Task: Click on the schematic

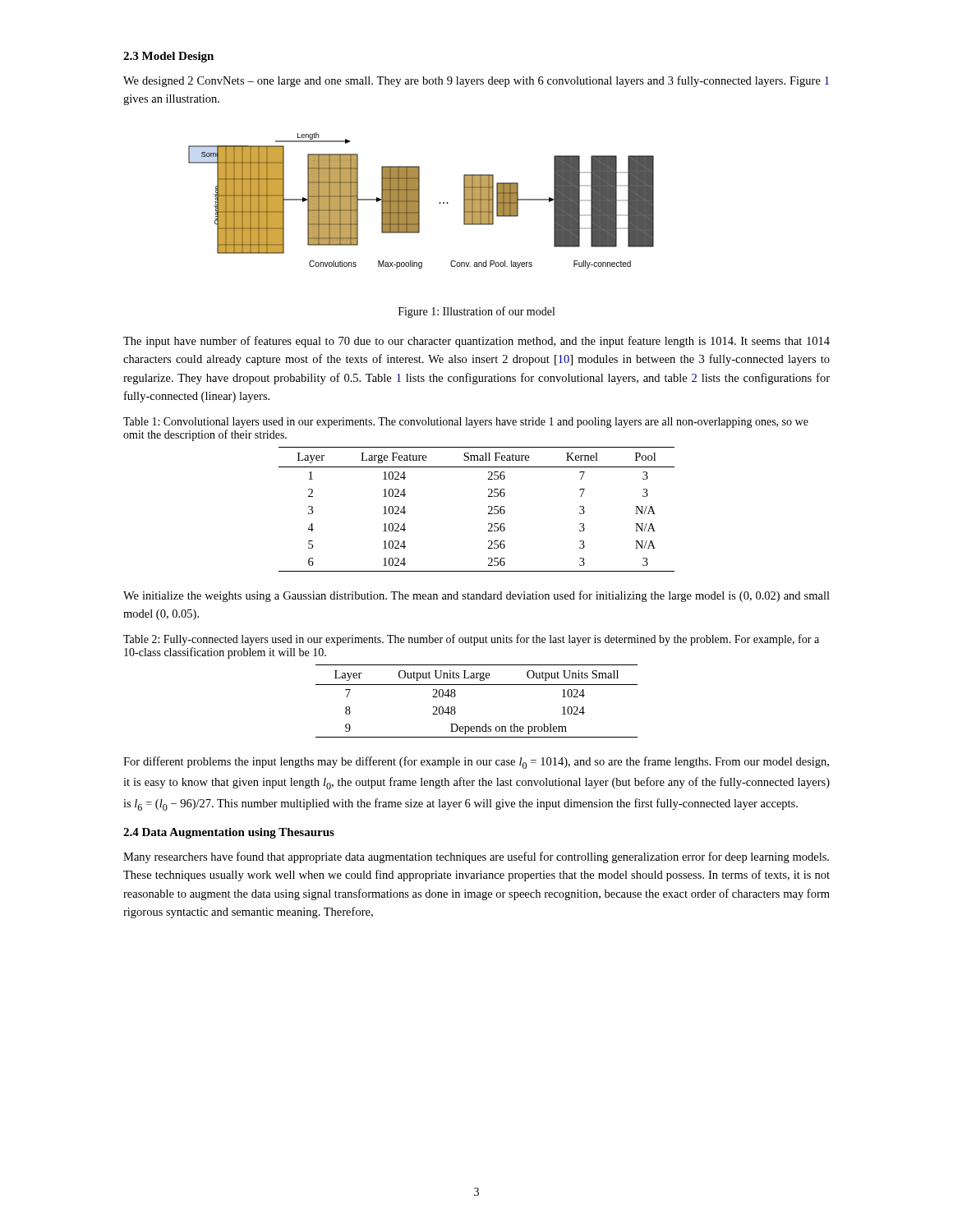Action: coord(476,211)
